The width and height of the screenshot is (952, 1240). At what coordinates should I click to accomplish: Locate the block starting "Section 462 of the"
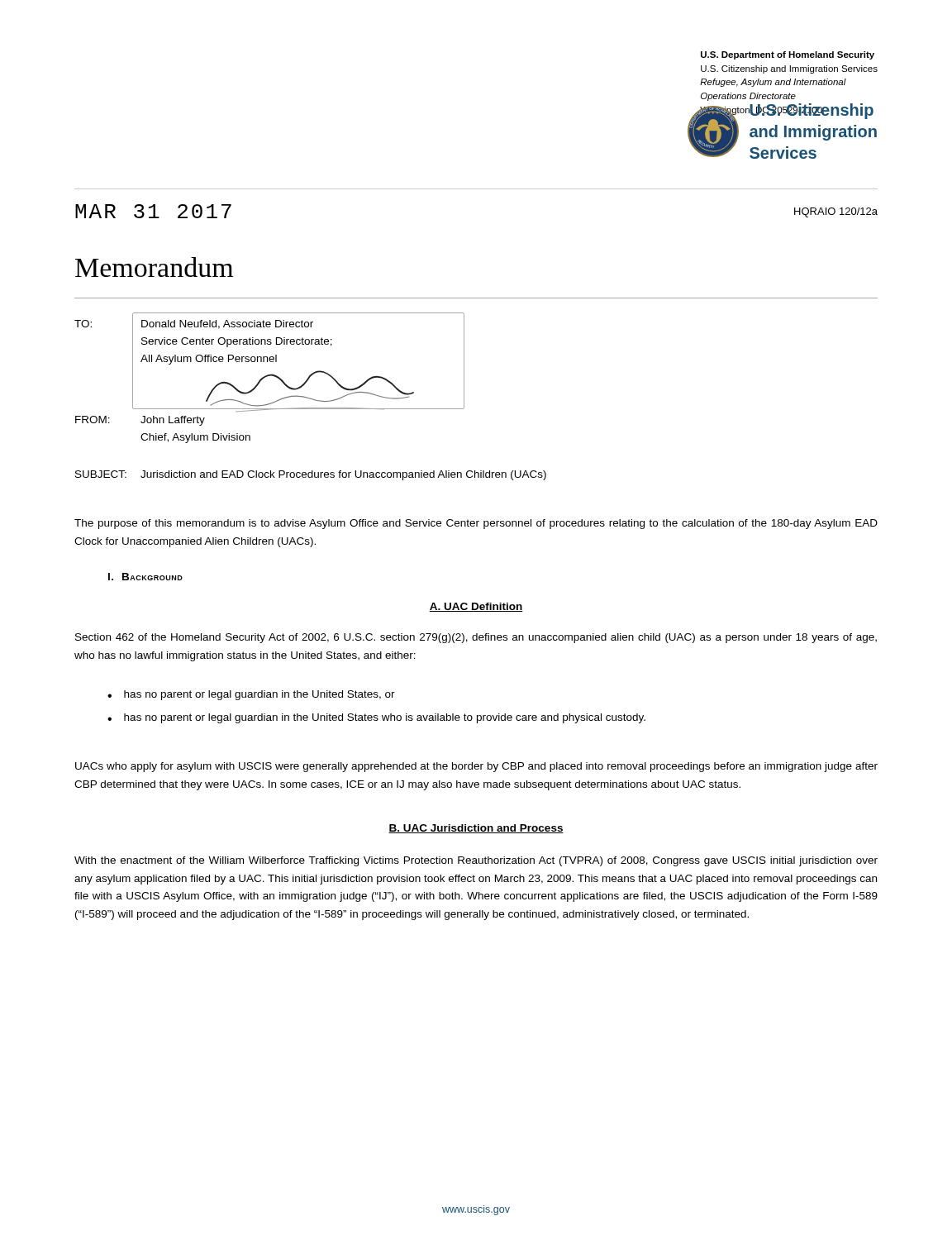476,646
